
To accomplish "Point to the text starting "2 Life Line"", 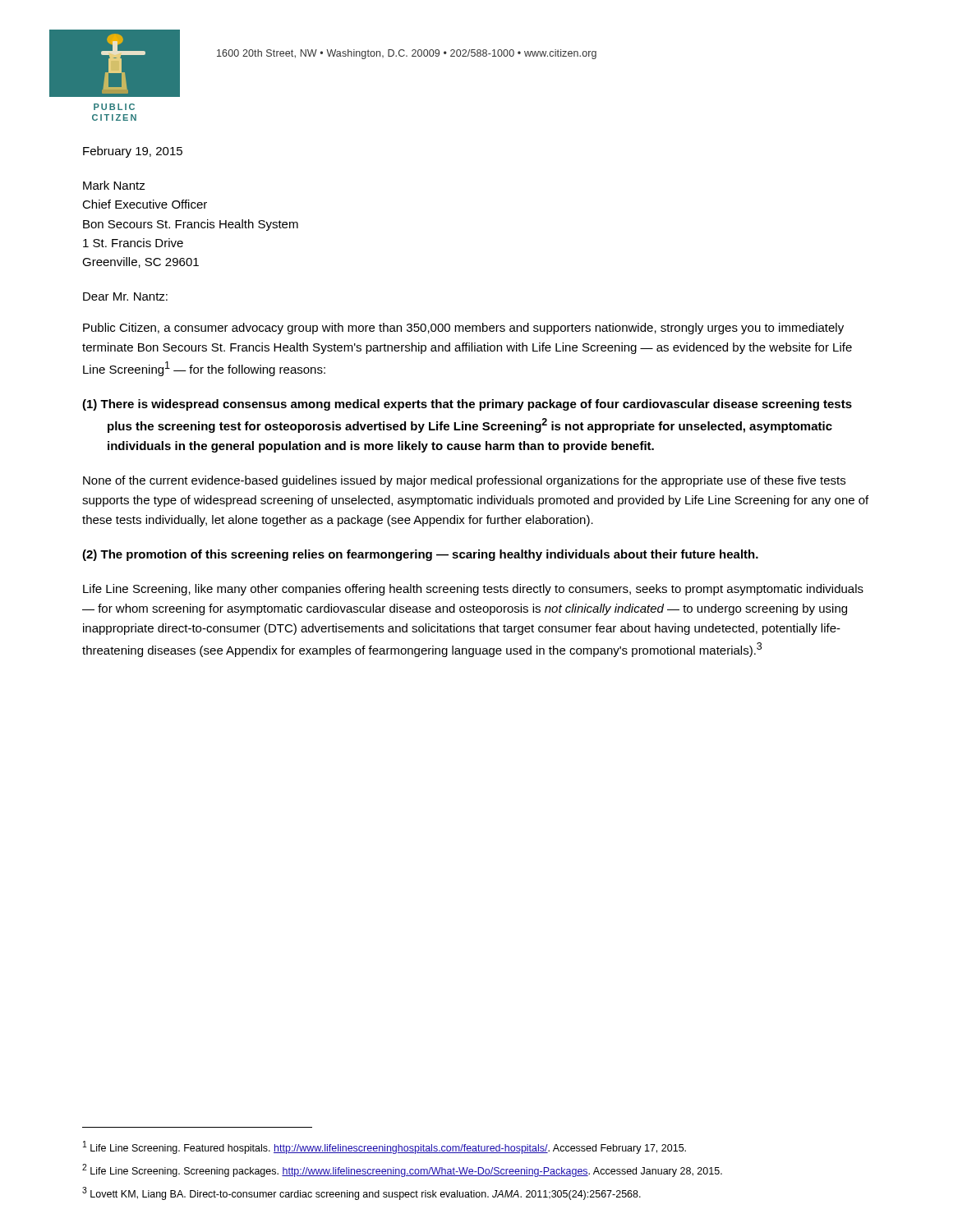I will [x=402, y=1170].
